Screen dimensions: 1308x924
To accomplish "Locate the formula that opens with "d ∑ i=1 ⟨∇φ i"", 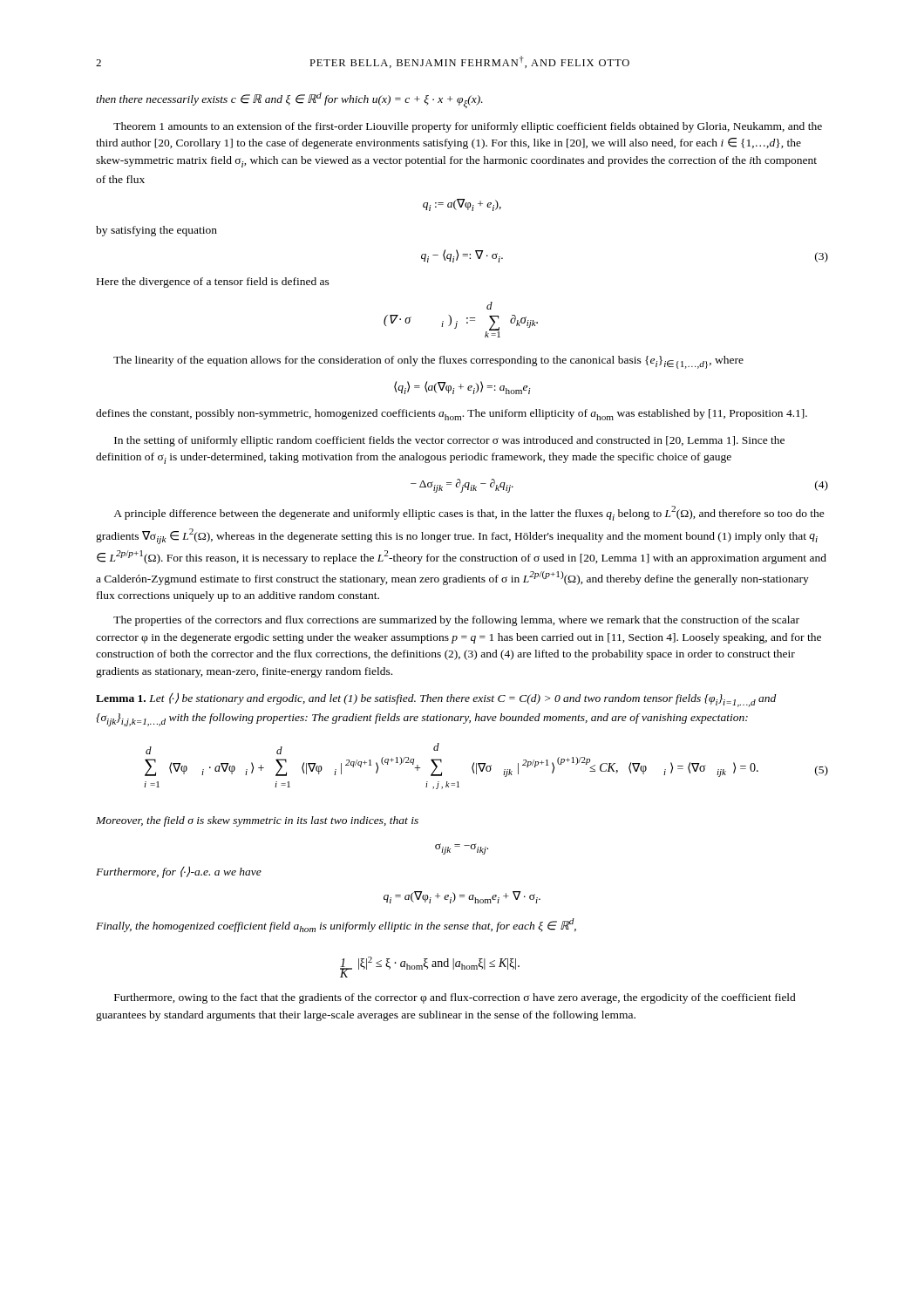I will click(486, 768).
